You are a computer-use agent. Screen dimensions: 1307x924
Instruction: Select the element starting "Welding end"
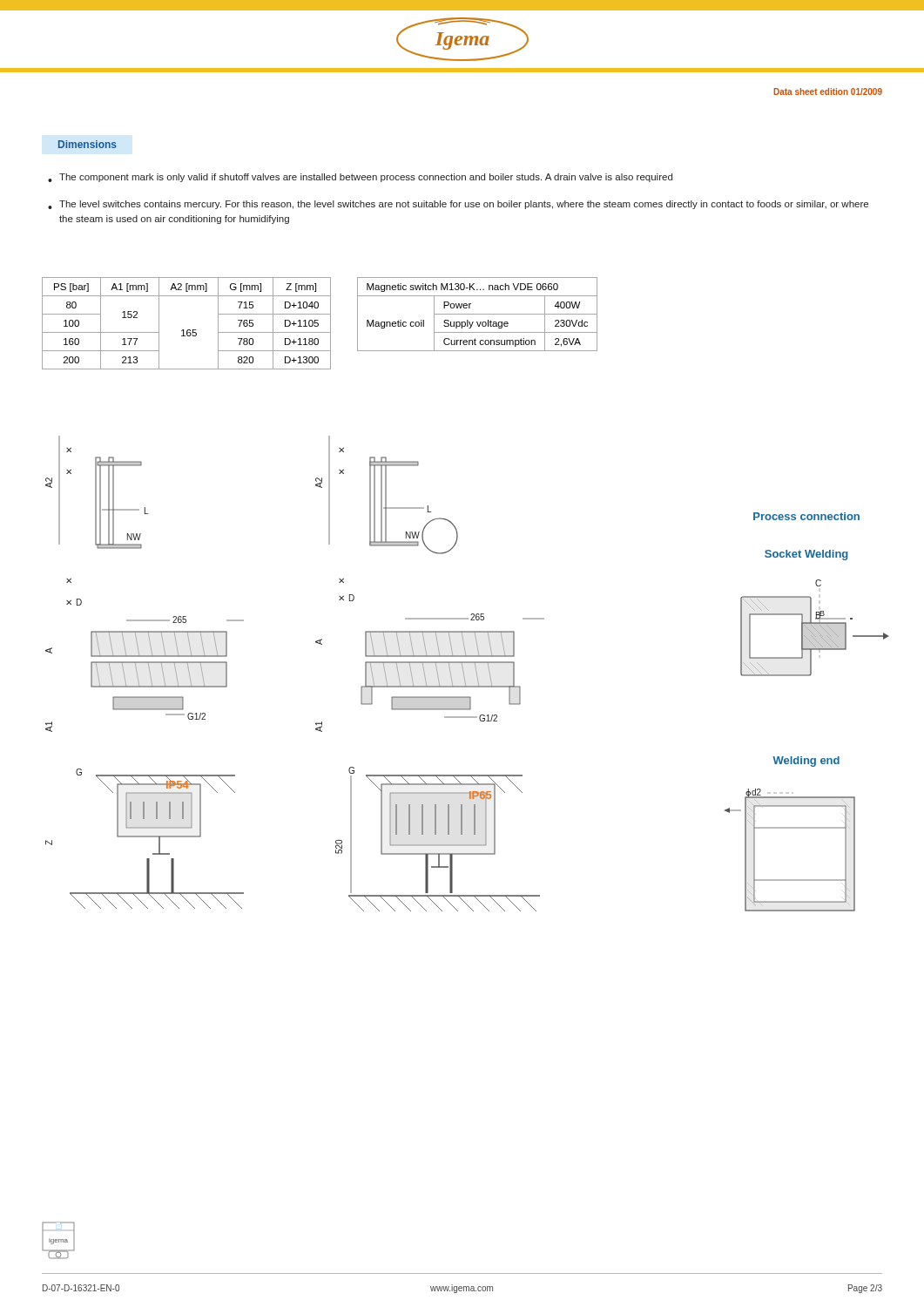(x=806, y=760)
